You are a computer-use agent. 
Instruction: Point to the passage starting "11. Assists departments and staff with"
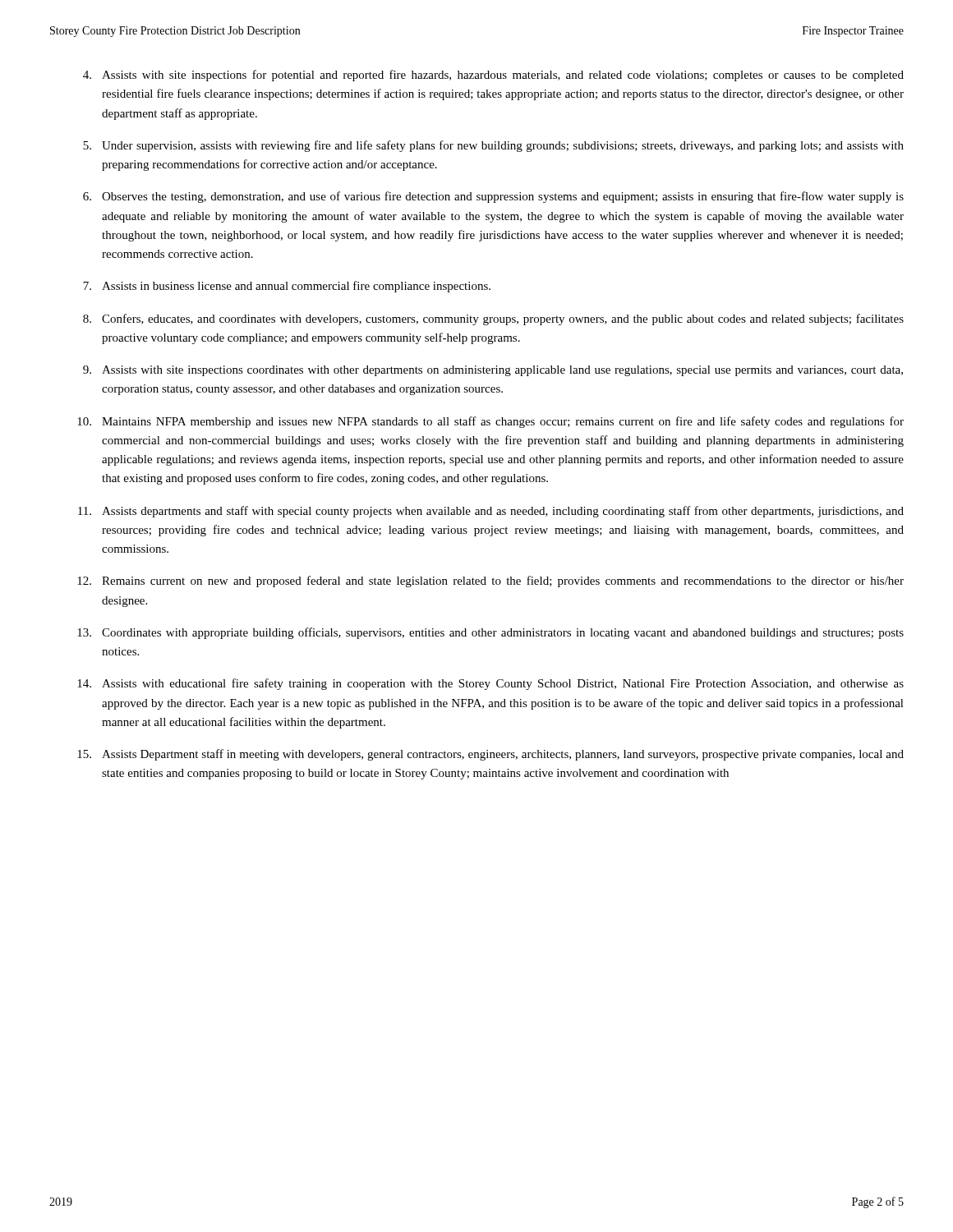coord(476,530)
